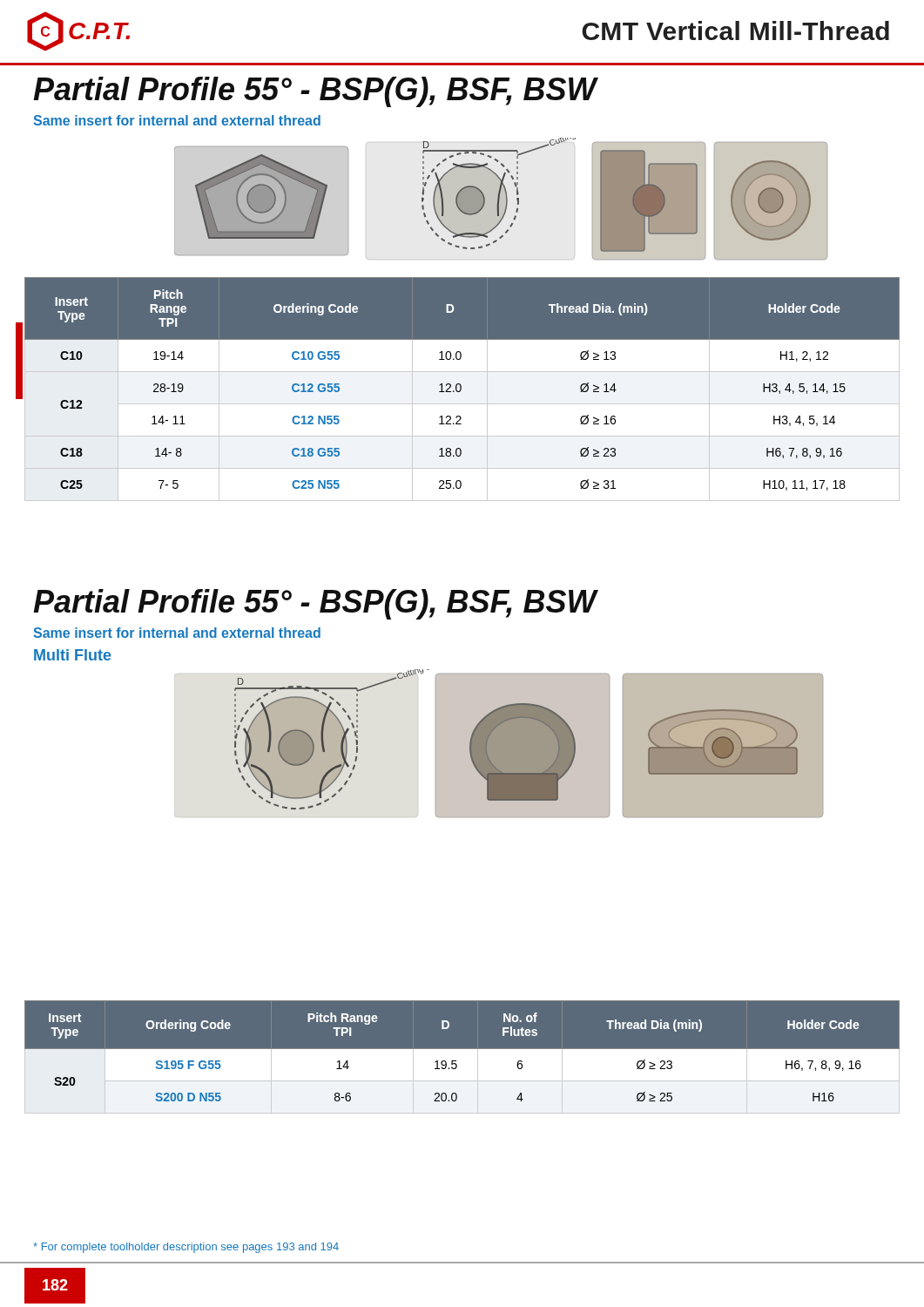Find the block starting "For complete toolholder description see"

186,1246
